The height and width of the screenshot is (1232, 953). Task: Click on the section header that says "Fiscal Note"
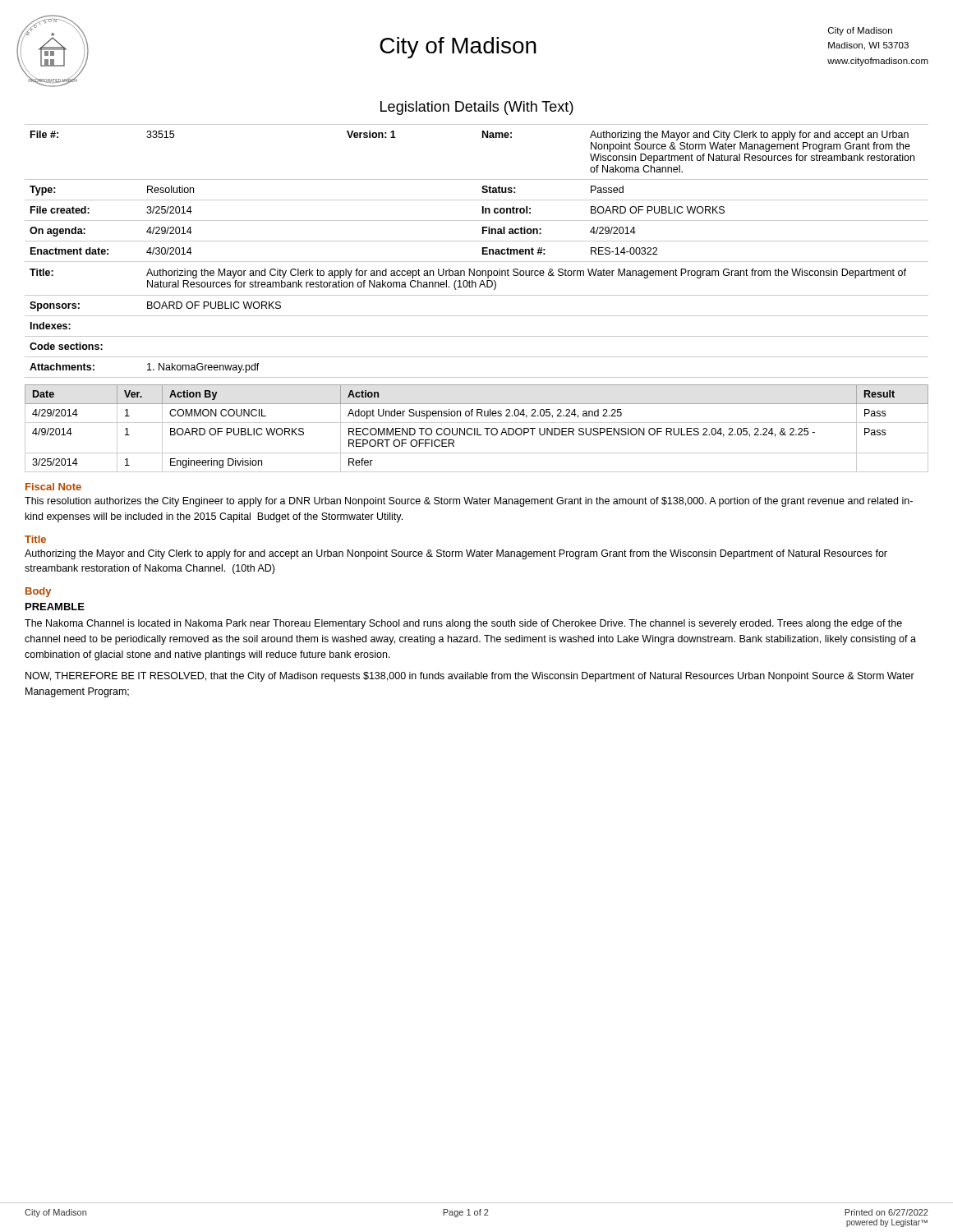click(53, 487)
